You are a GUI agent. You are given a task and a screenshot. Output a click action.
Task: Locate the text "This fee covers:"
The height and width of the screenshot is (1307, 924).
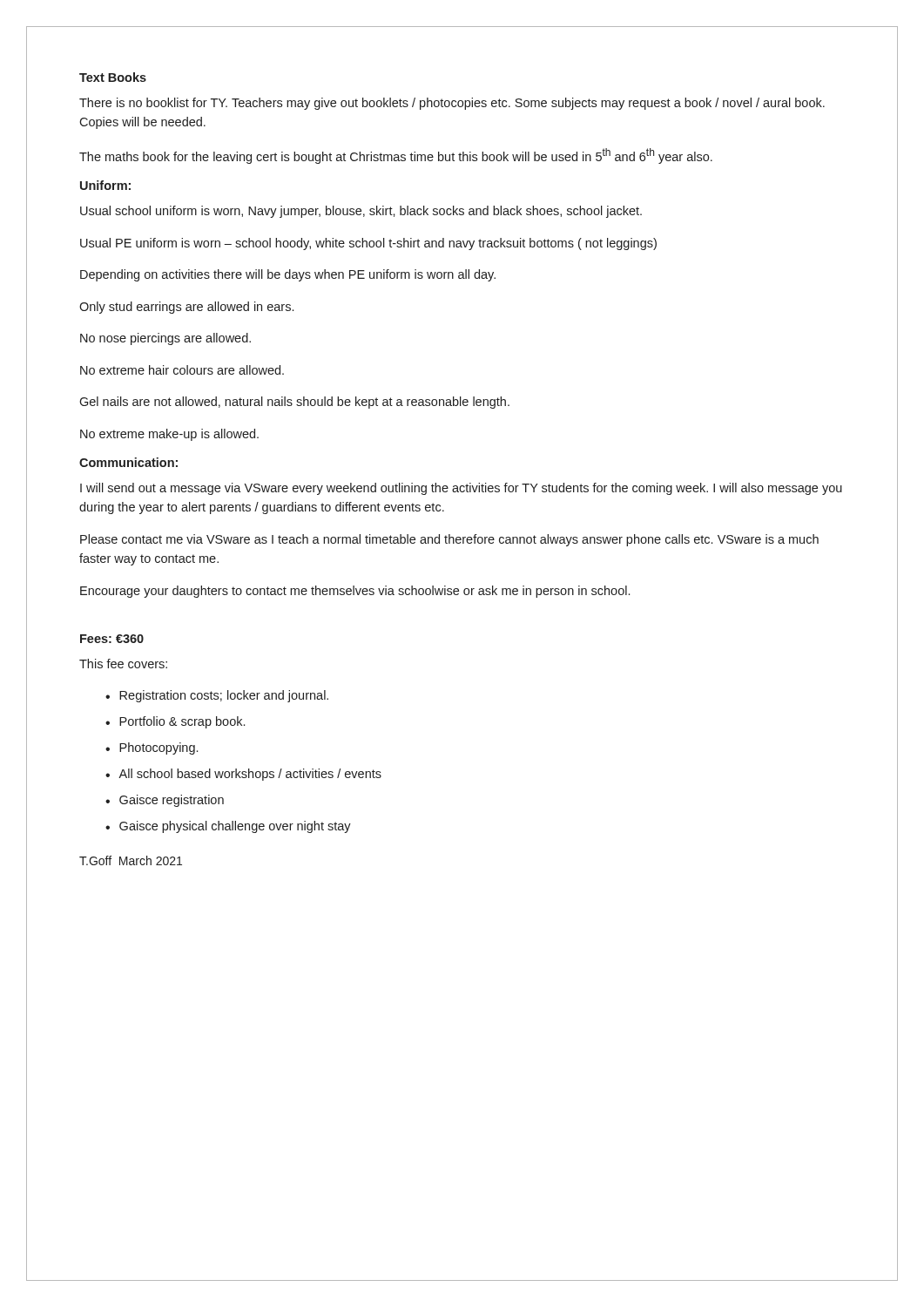click(x=124, y=664)
